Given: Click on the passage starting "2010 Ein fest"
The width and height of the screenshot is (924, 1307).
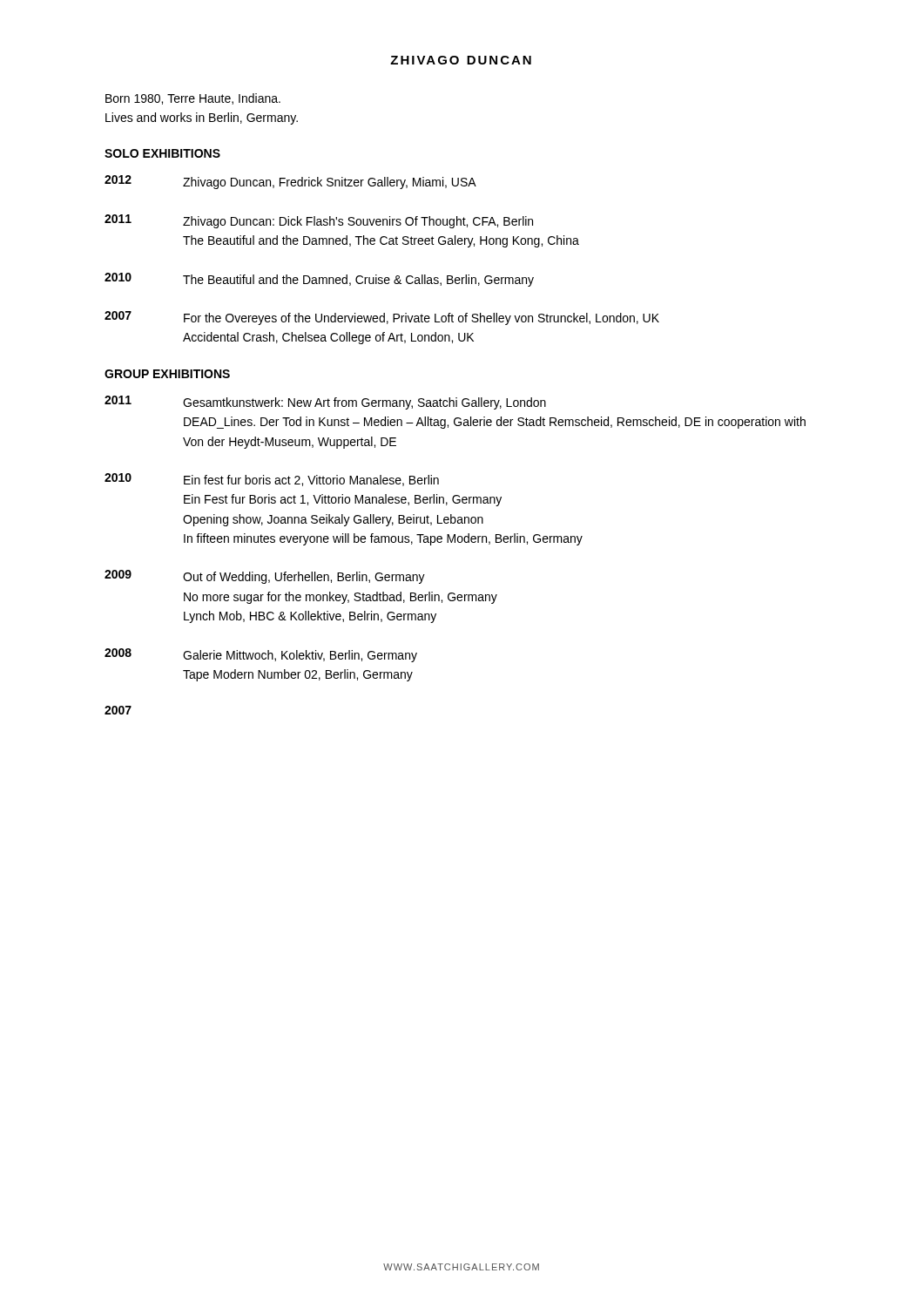Looking at the screenshot, I should 462,509.
